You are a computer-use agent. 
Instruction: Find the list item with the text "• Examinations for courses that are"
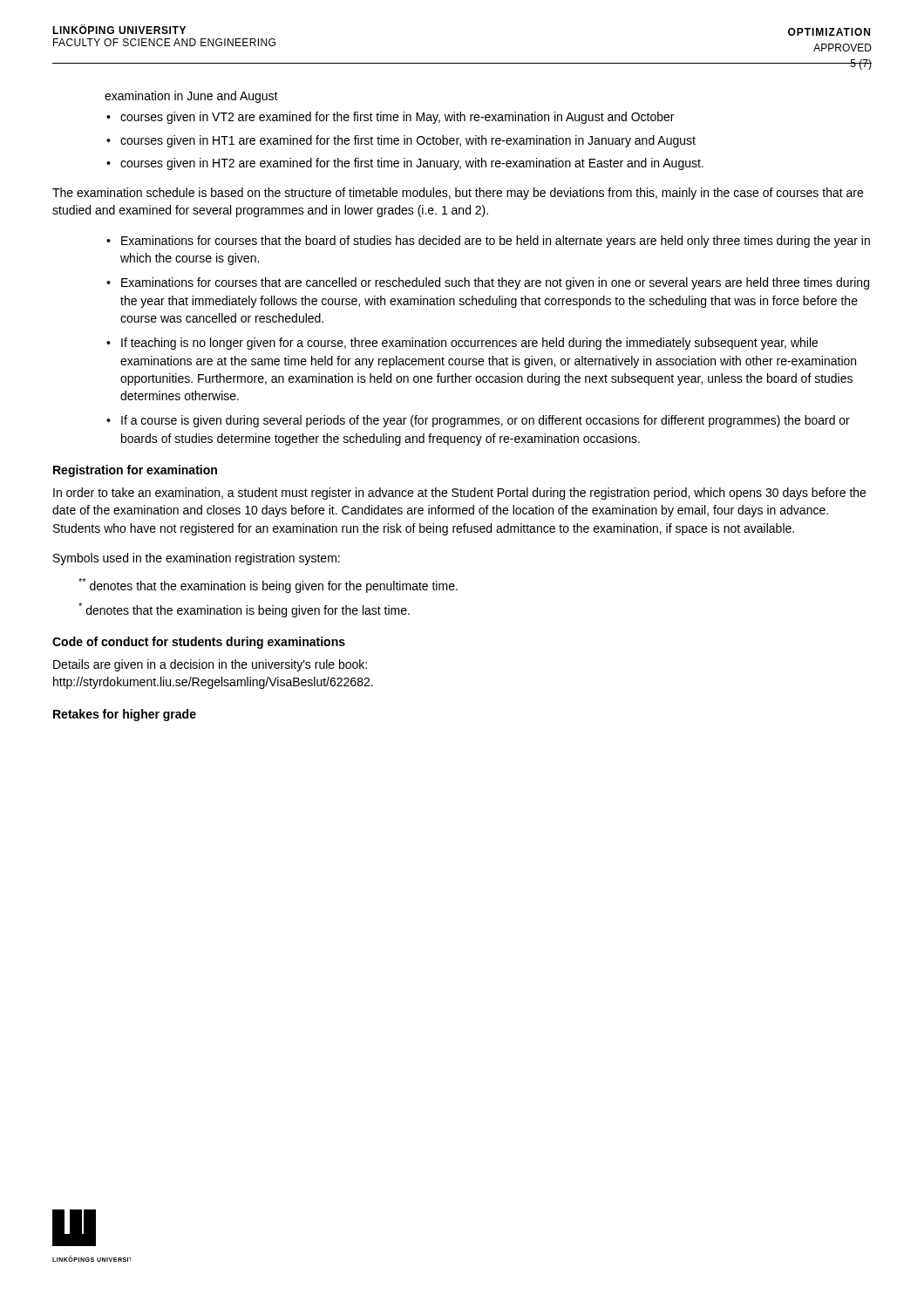(488, 300)
